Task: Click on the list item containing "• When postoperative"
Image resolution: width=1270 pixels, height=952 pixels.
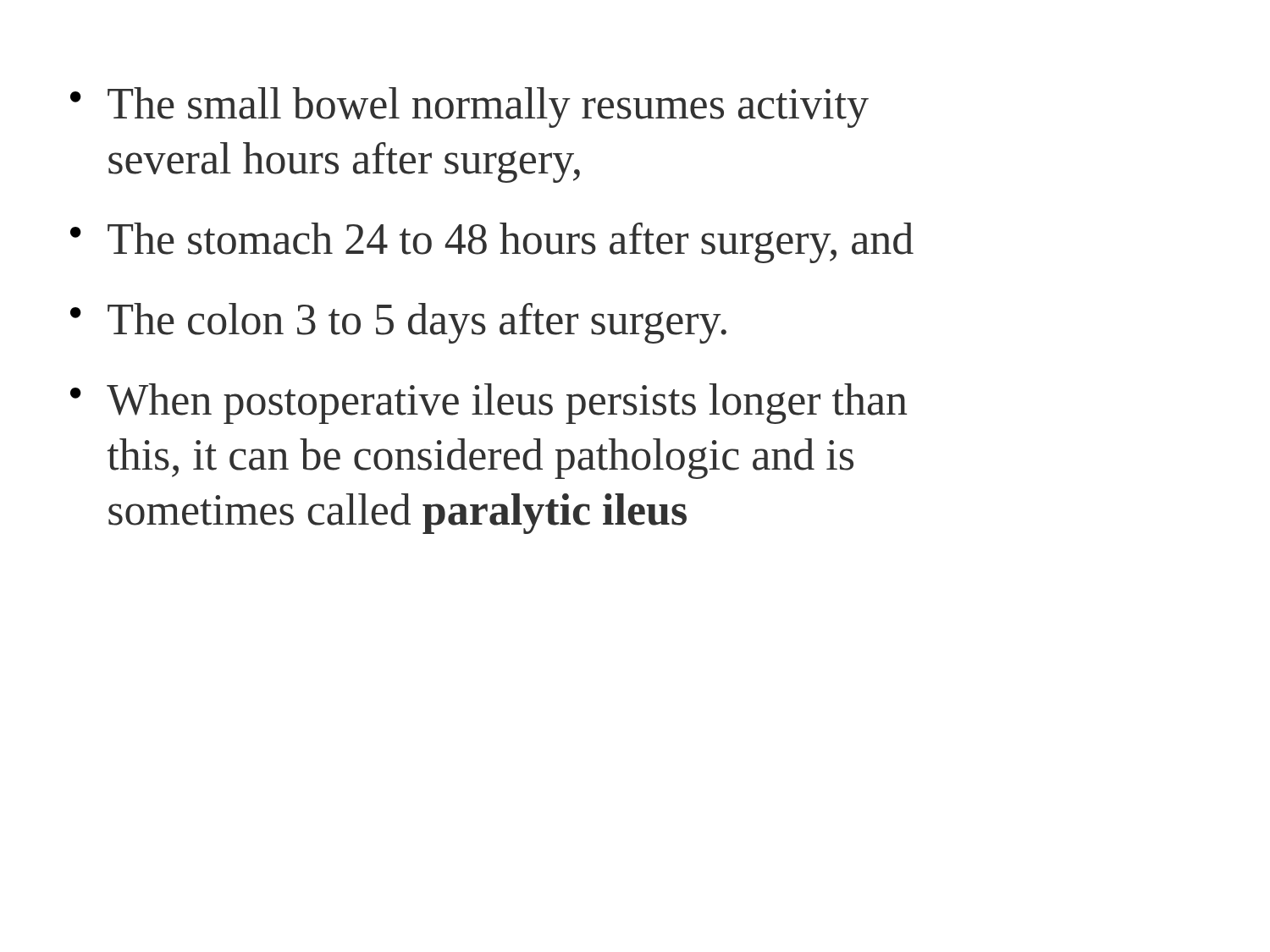Action: [x=488, y=455]
